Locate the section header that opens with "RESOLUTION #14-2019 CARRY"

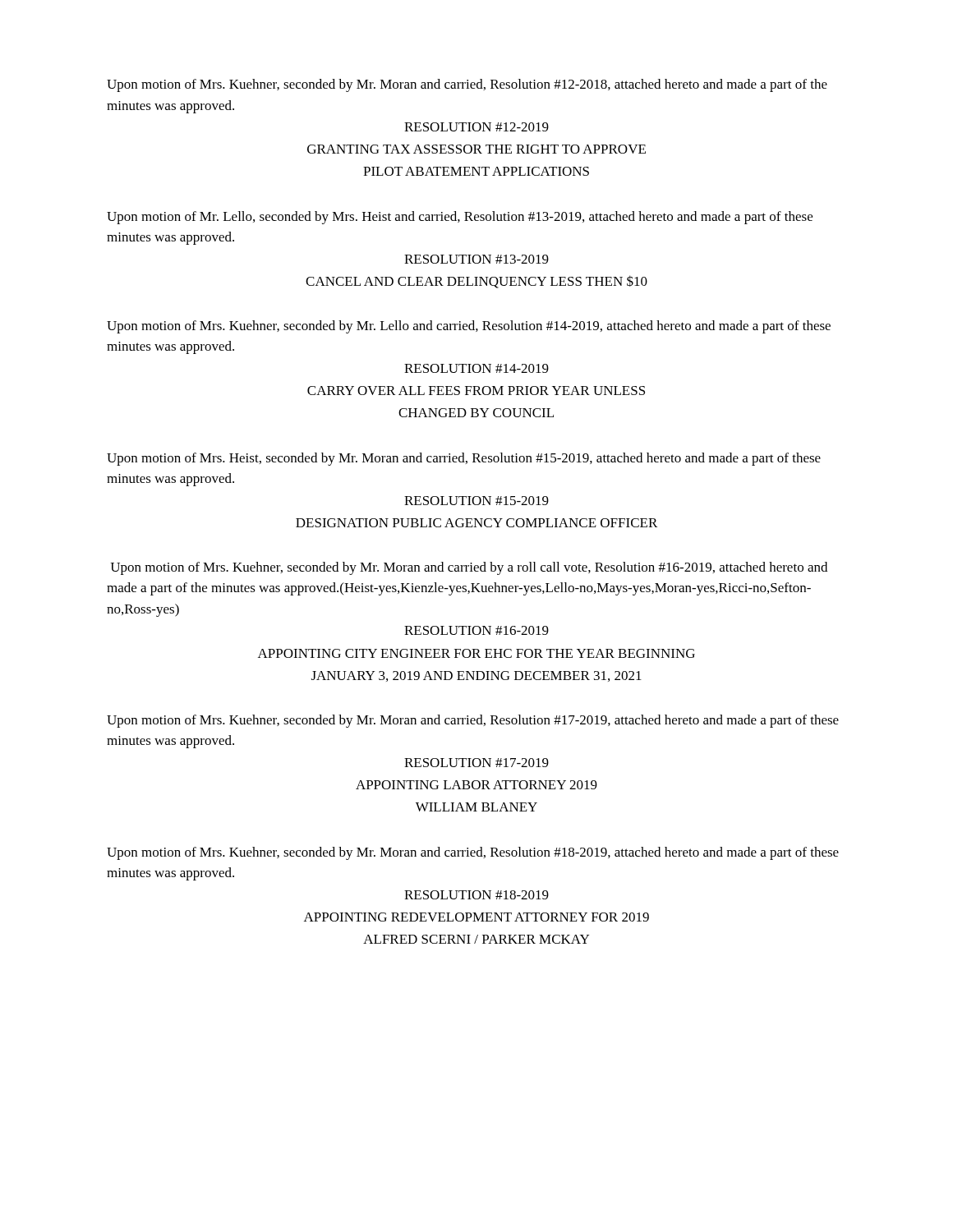476,391
